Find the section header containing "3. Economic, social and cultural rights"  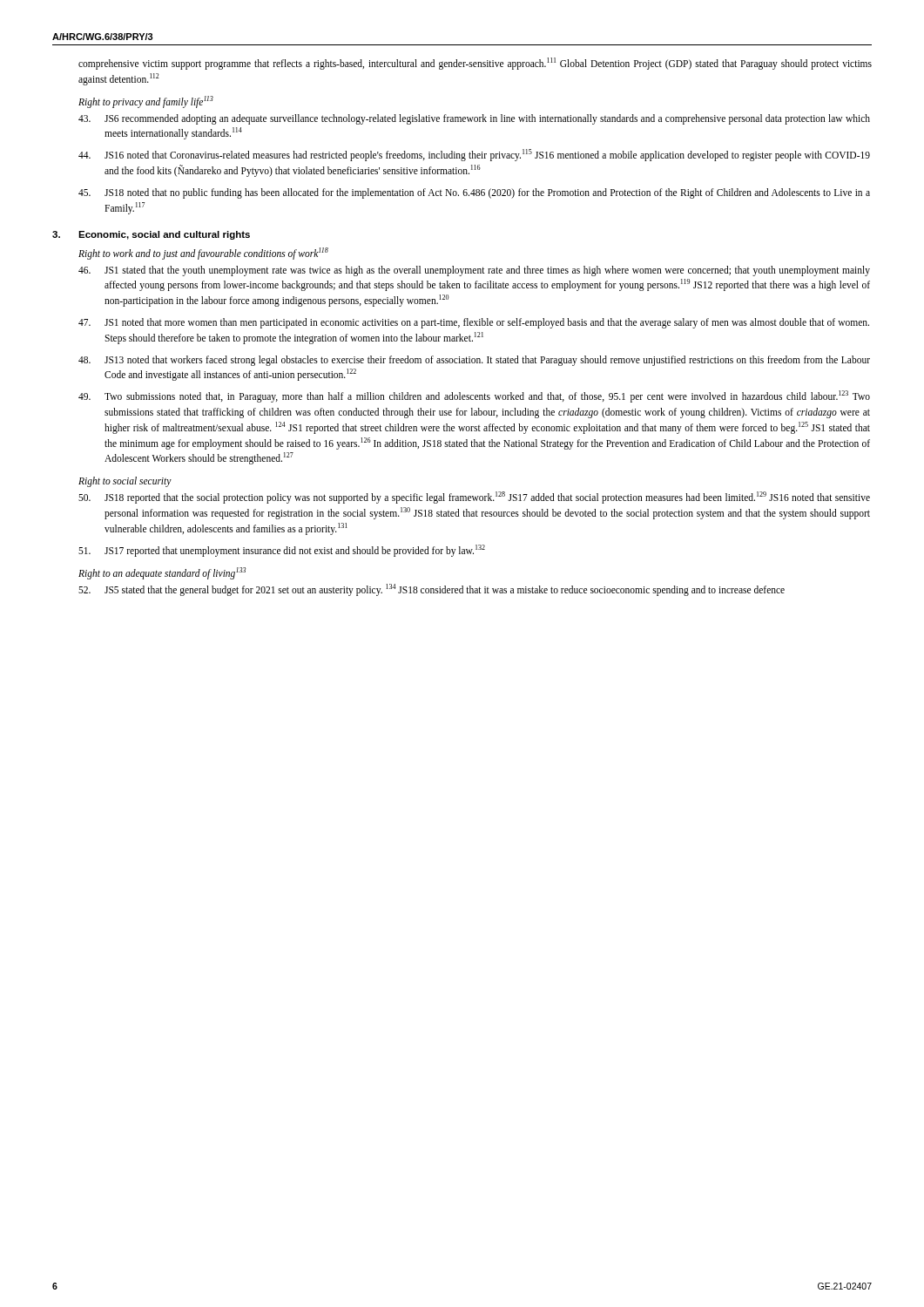tap(151, 234)
